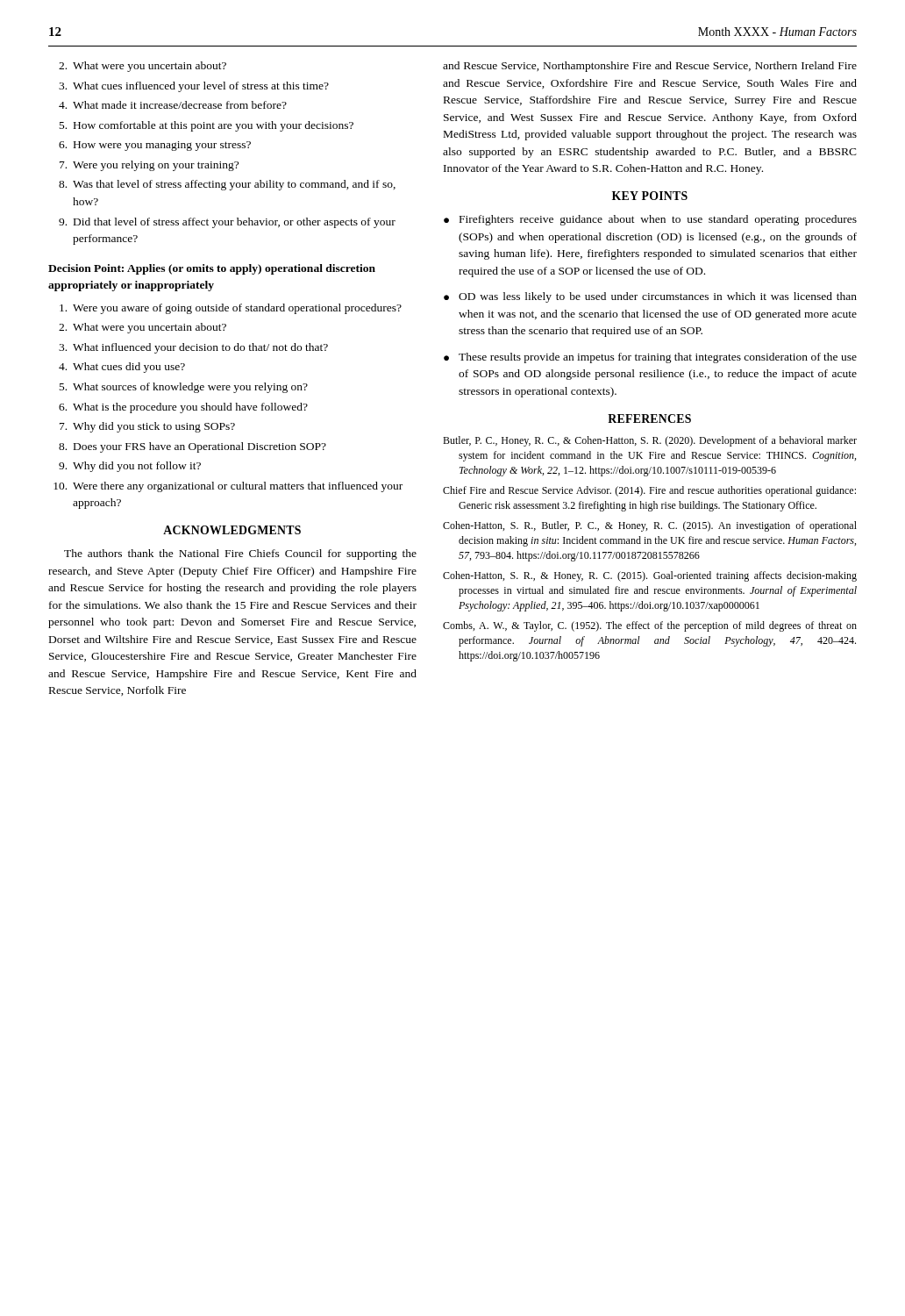Screen dimensions: 1316x905
Task: Click the passage that begins "3. What influenced"
Action: click(232, 347)
